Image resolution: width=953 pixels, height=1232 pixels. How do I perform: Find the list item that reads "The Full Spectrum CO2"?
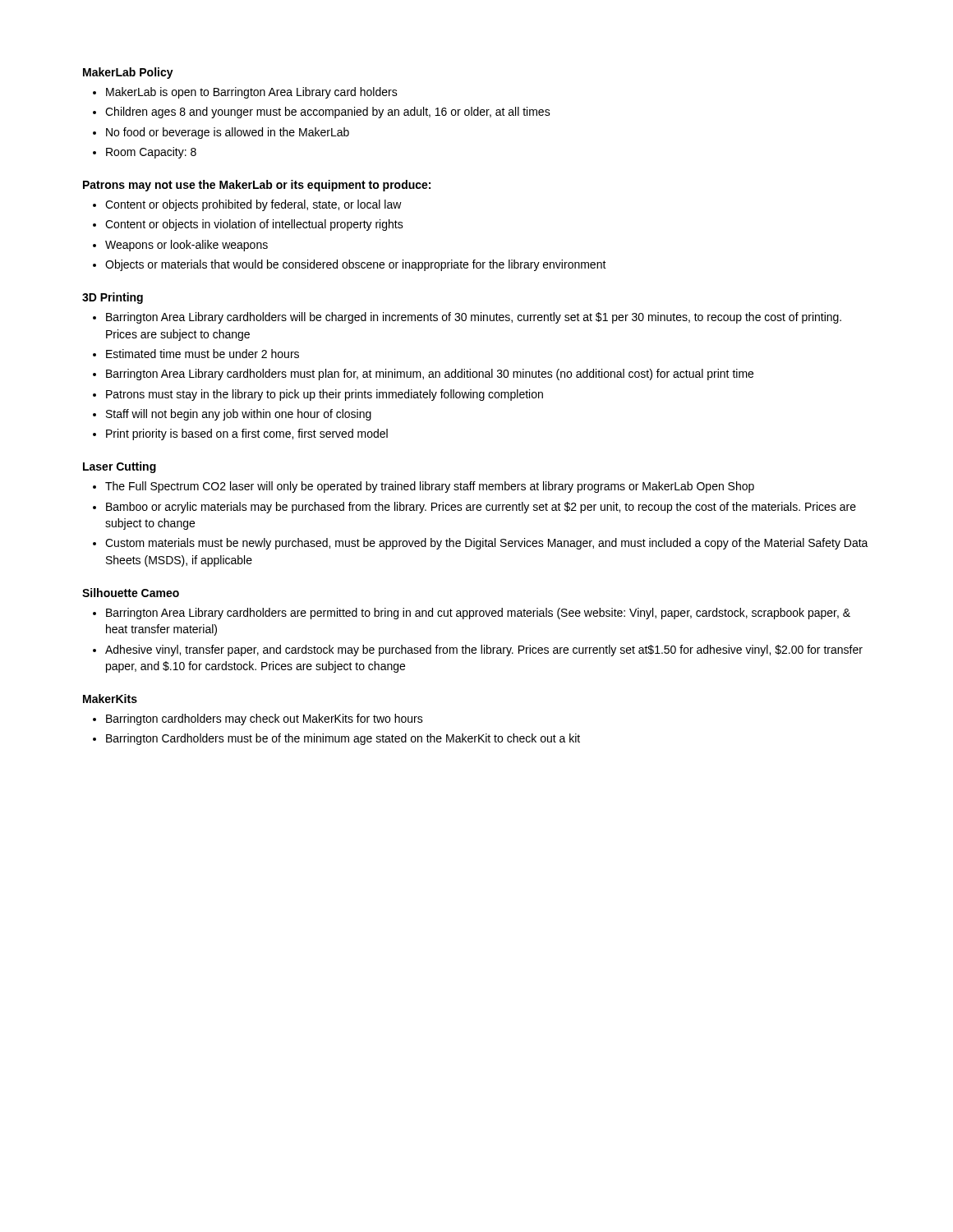430,487
